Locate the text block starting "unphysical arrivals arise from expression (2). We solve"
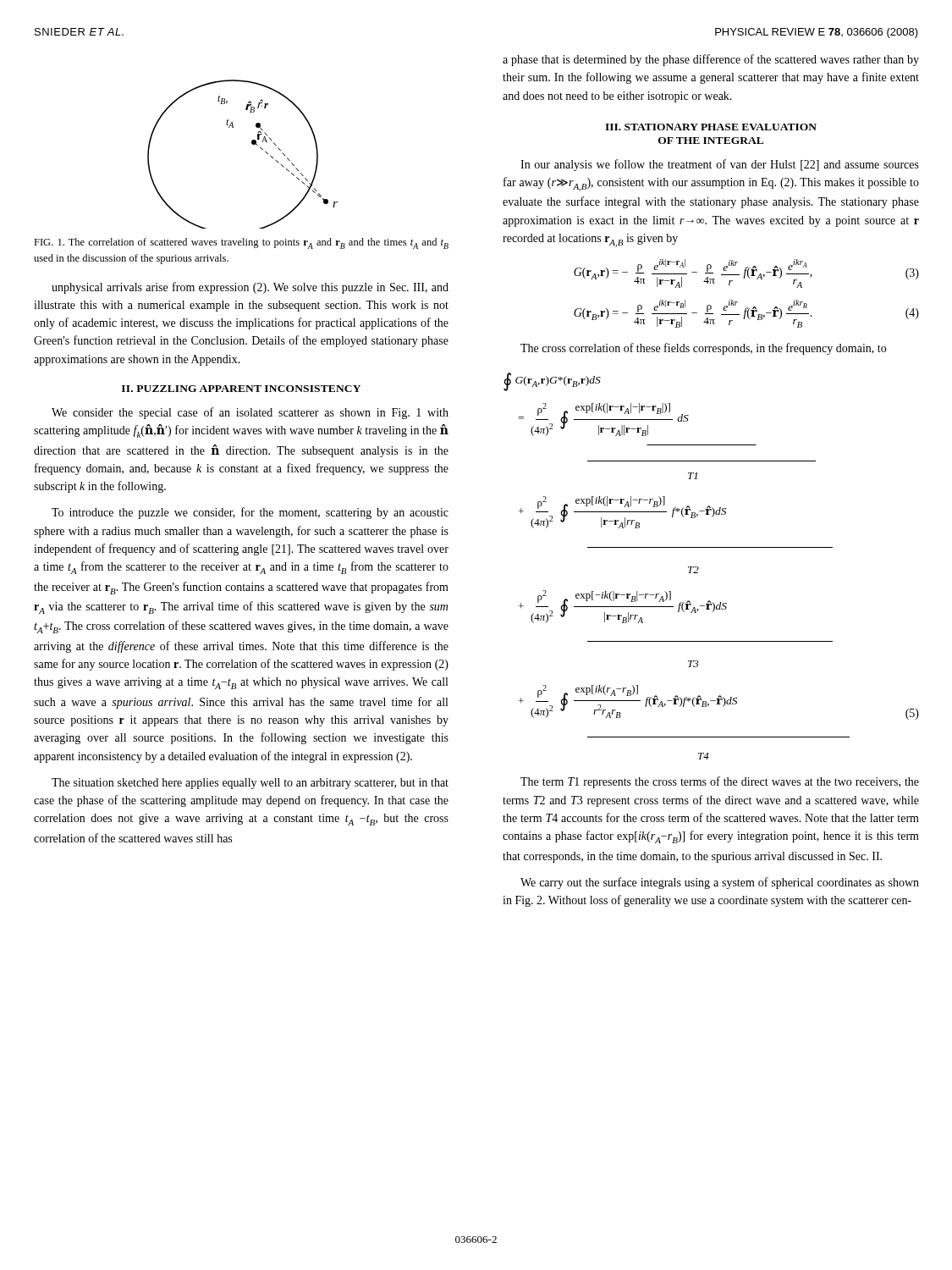 [241, 323]
